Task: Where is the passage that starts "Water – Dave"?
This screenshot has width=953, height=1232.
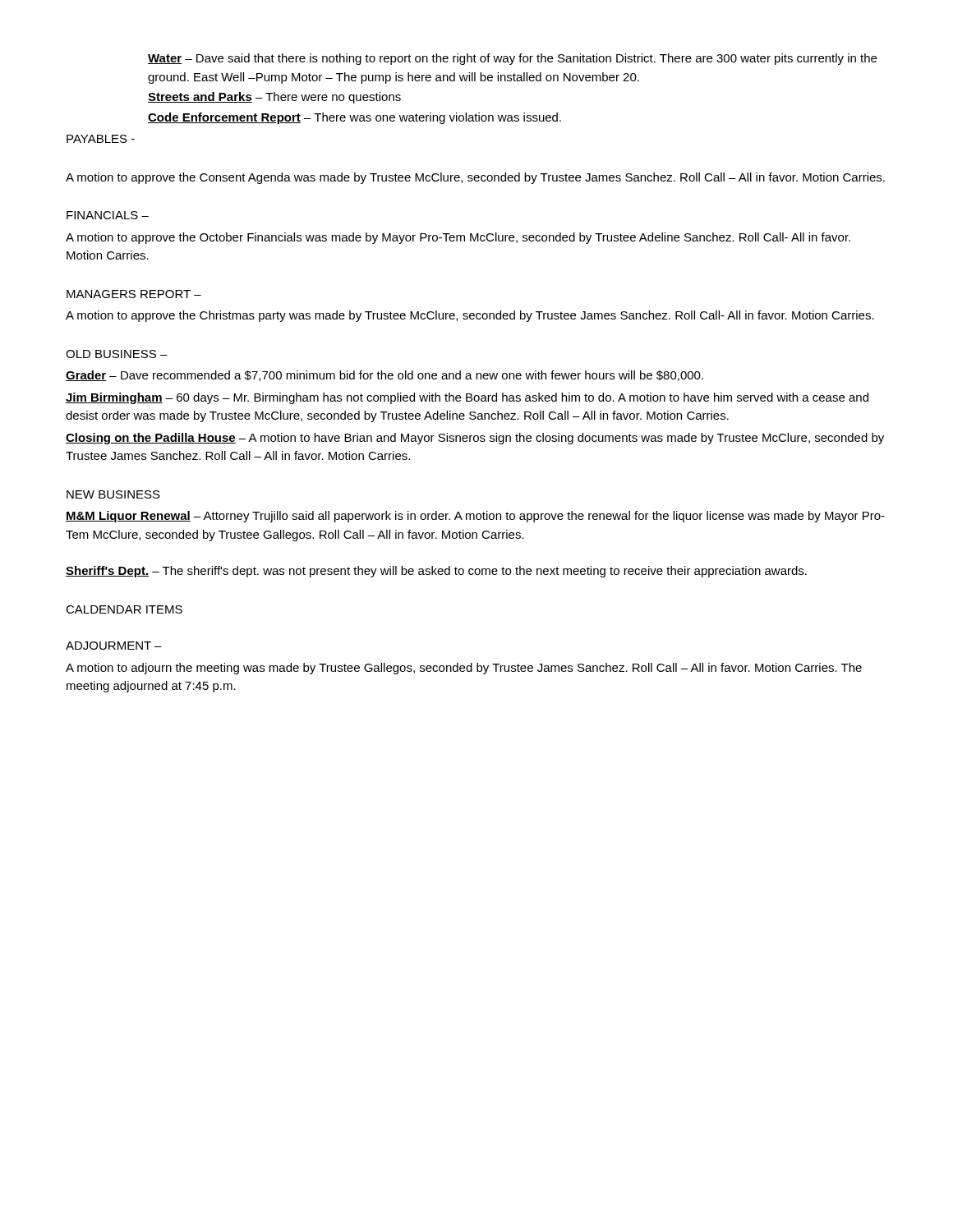Action: (518, 68)
